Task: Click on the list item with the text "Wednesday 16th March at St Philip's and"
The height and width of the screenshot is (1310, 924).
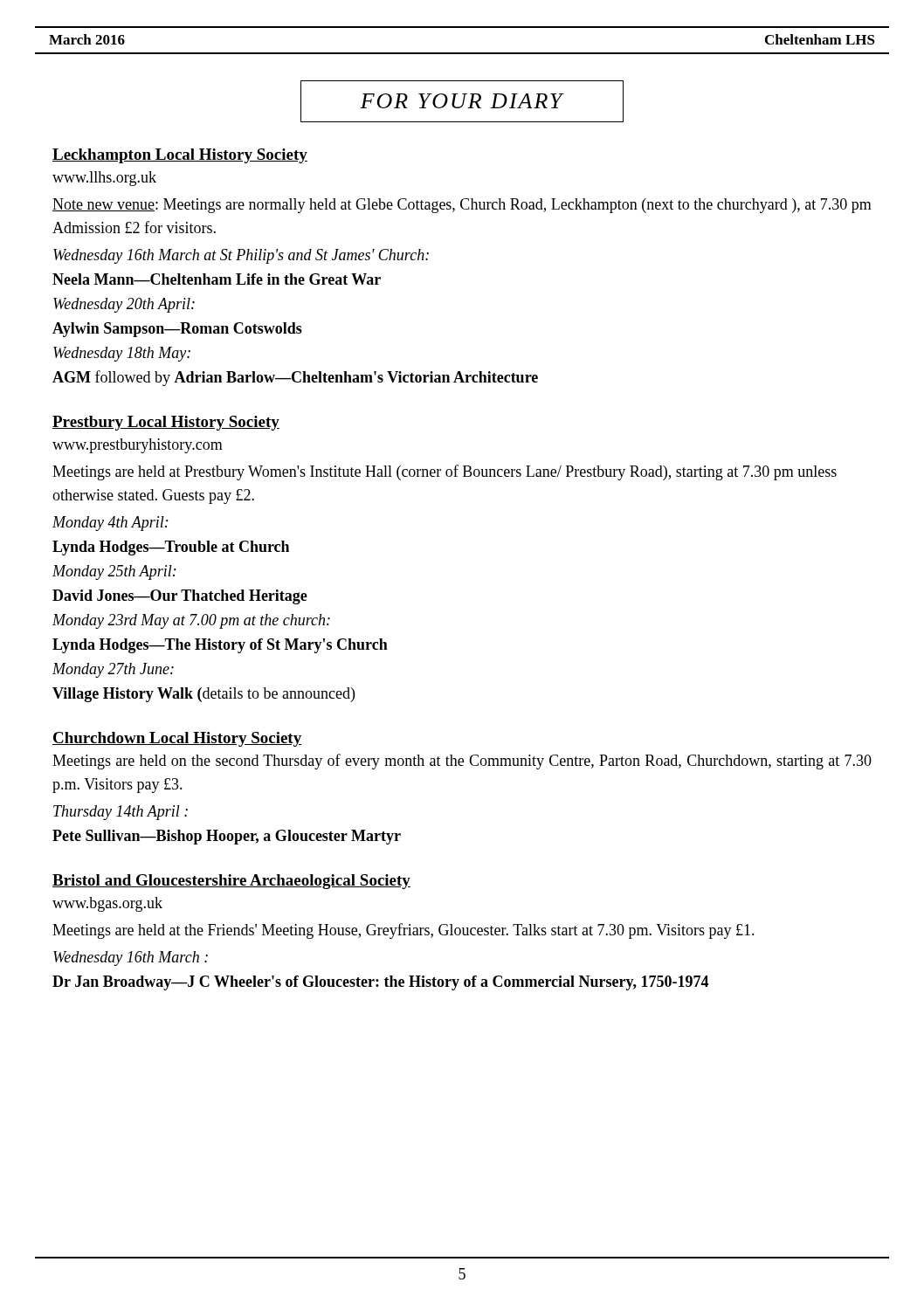Action: click(x=241, y=255)
